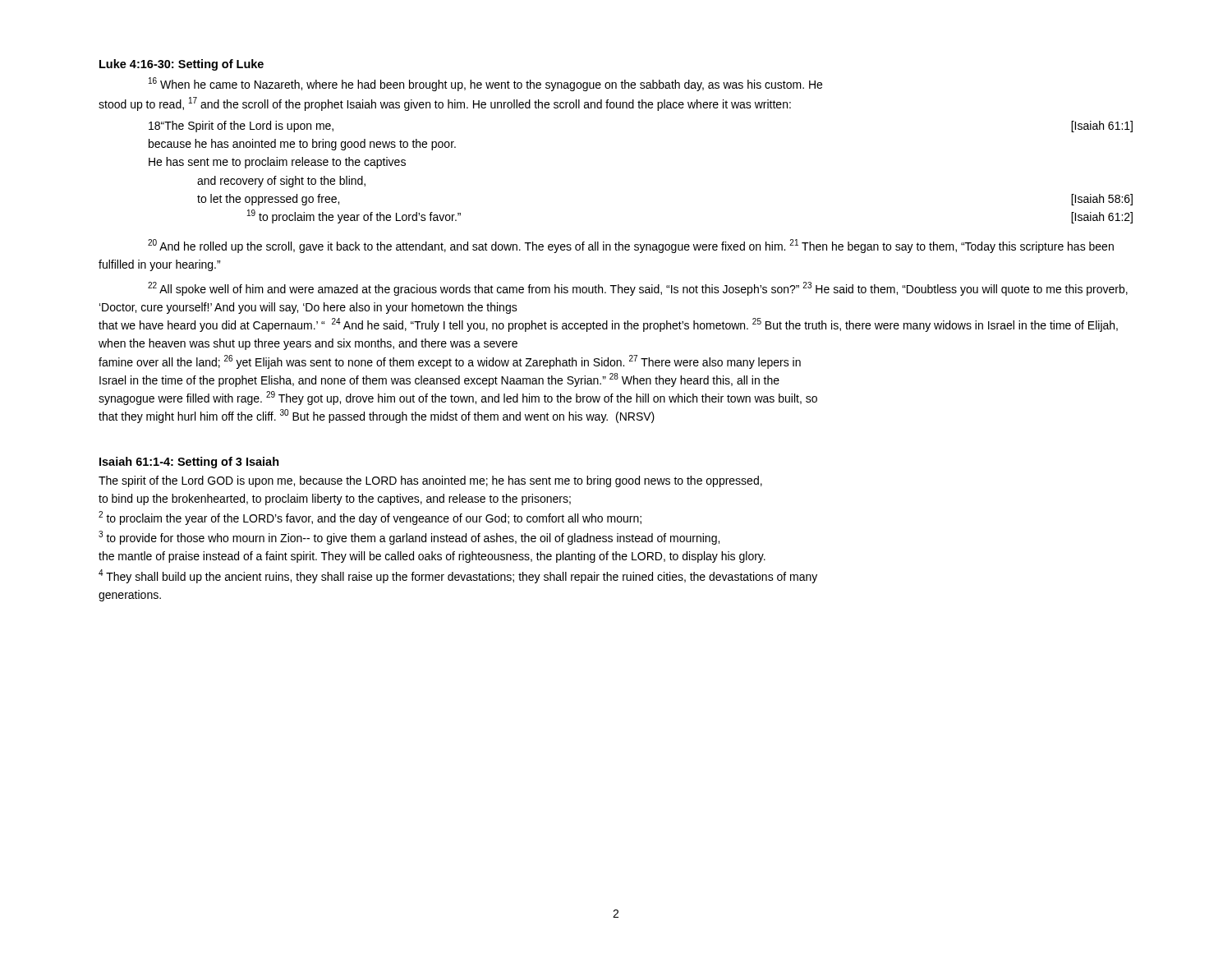
Task: Locate the block of text that opens with "16 When he came to"
Action: (x=485, y=84)
